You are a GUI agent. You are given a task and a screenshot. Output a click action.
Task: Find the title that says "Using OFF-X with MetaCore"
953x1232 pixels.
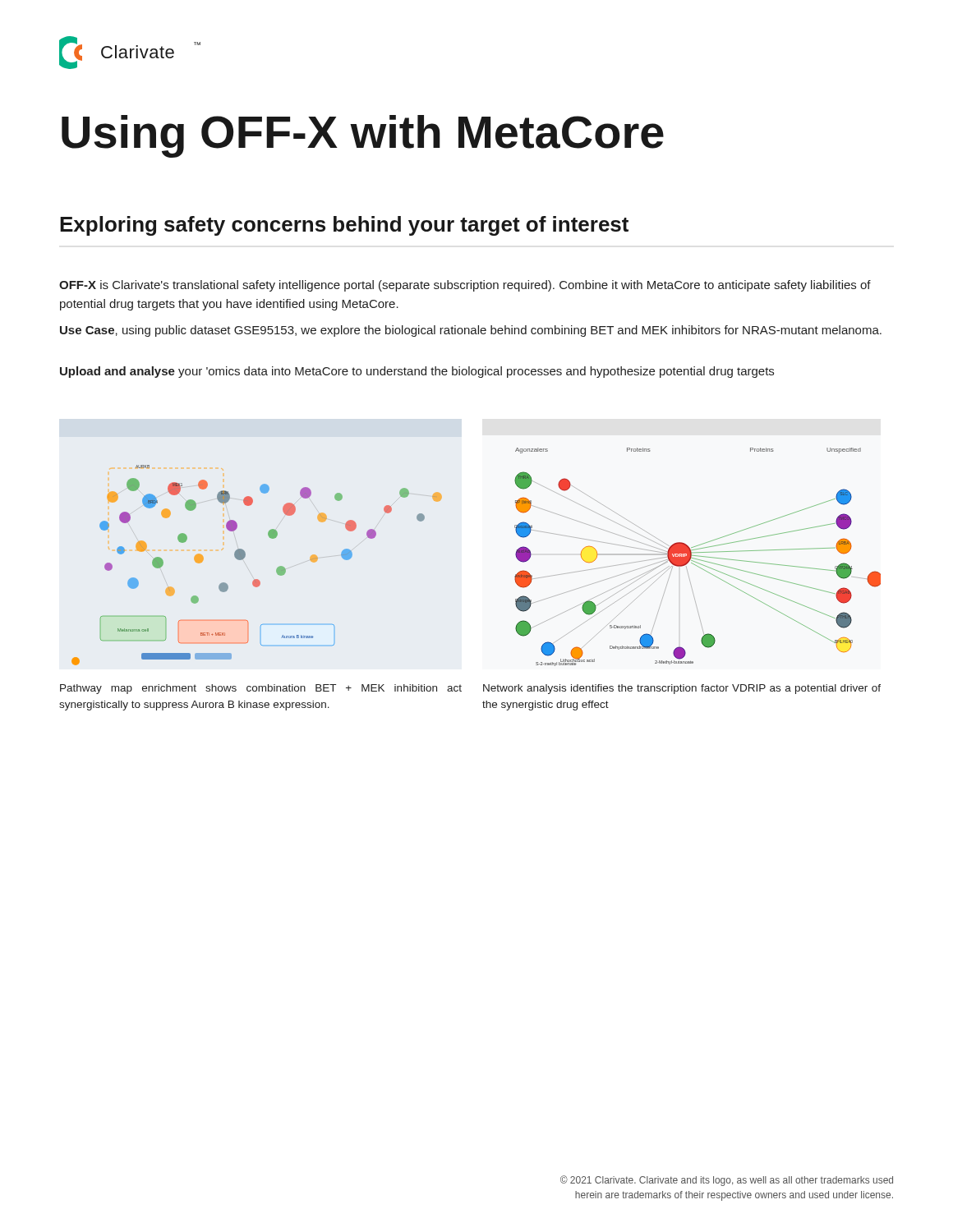coord(476,132)
